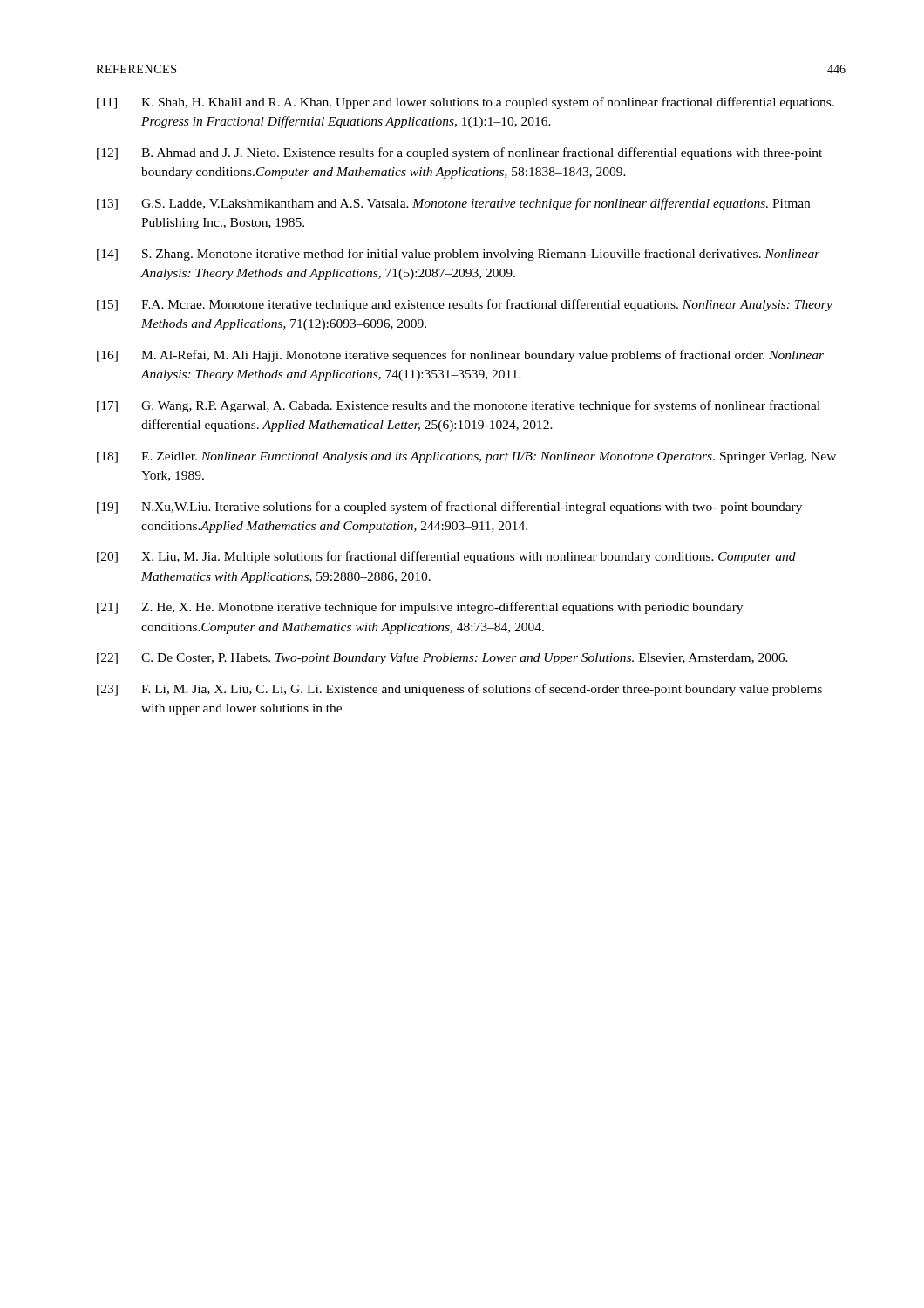Navigate to the text starting "[13] G.S. Ladde, V.Lakshmikantham and"
The width and height of the screenshot is (924, 1308).
pyautogui.click(x=471, y=213)
